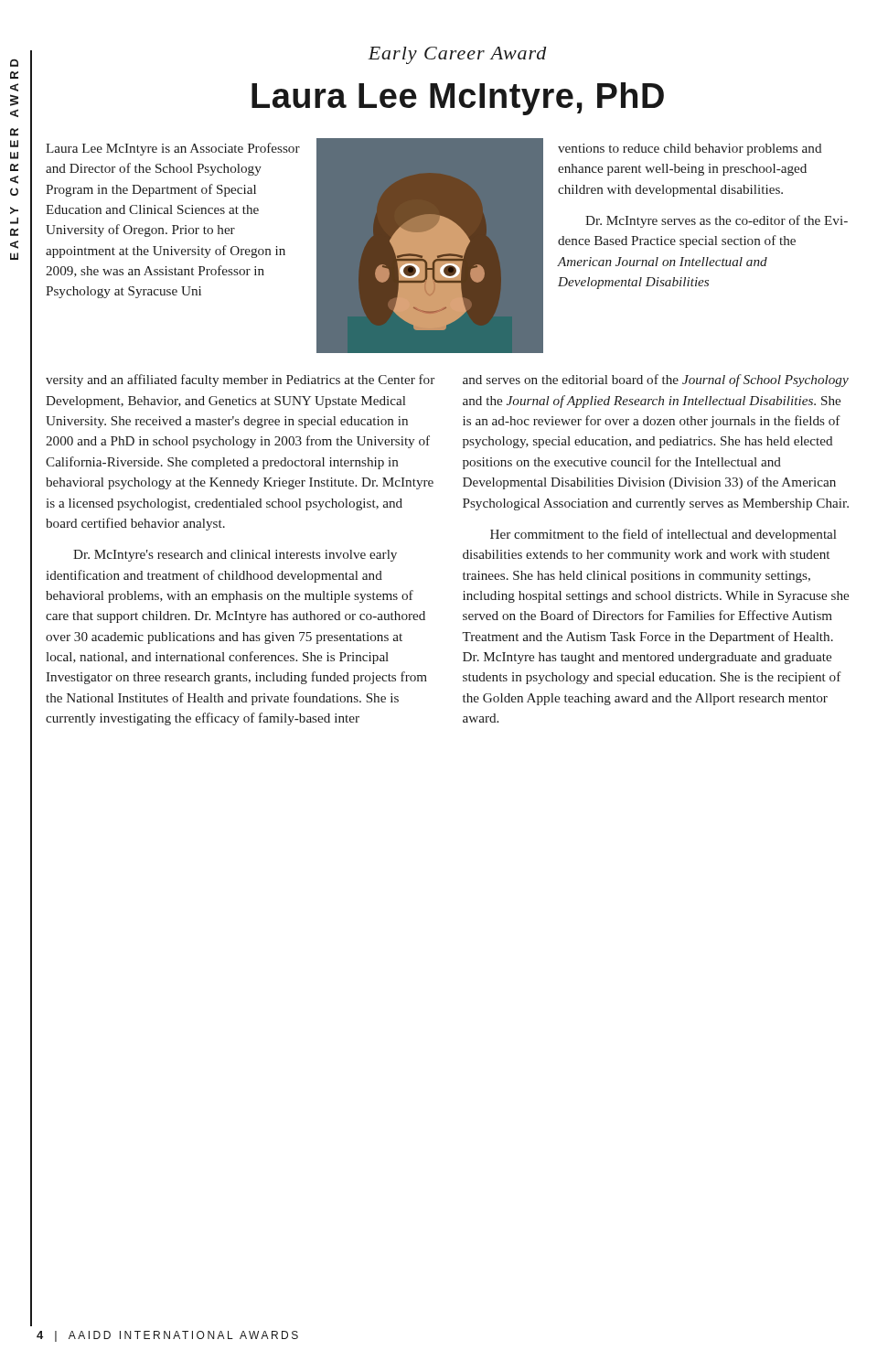Find the region starting "and serves on the"
Screen dimensions: 1372x888
click(657, 549)
